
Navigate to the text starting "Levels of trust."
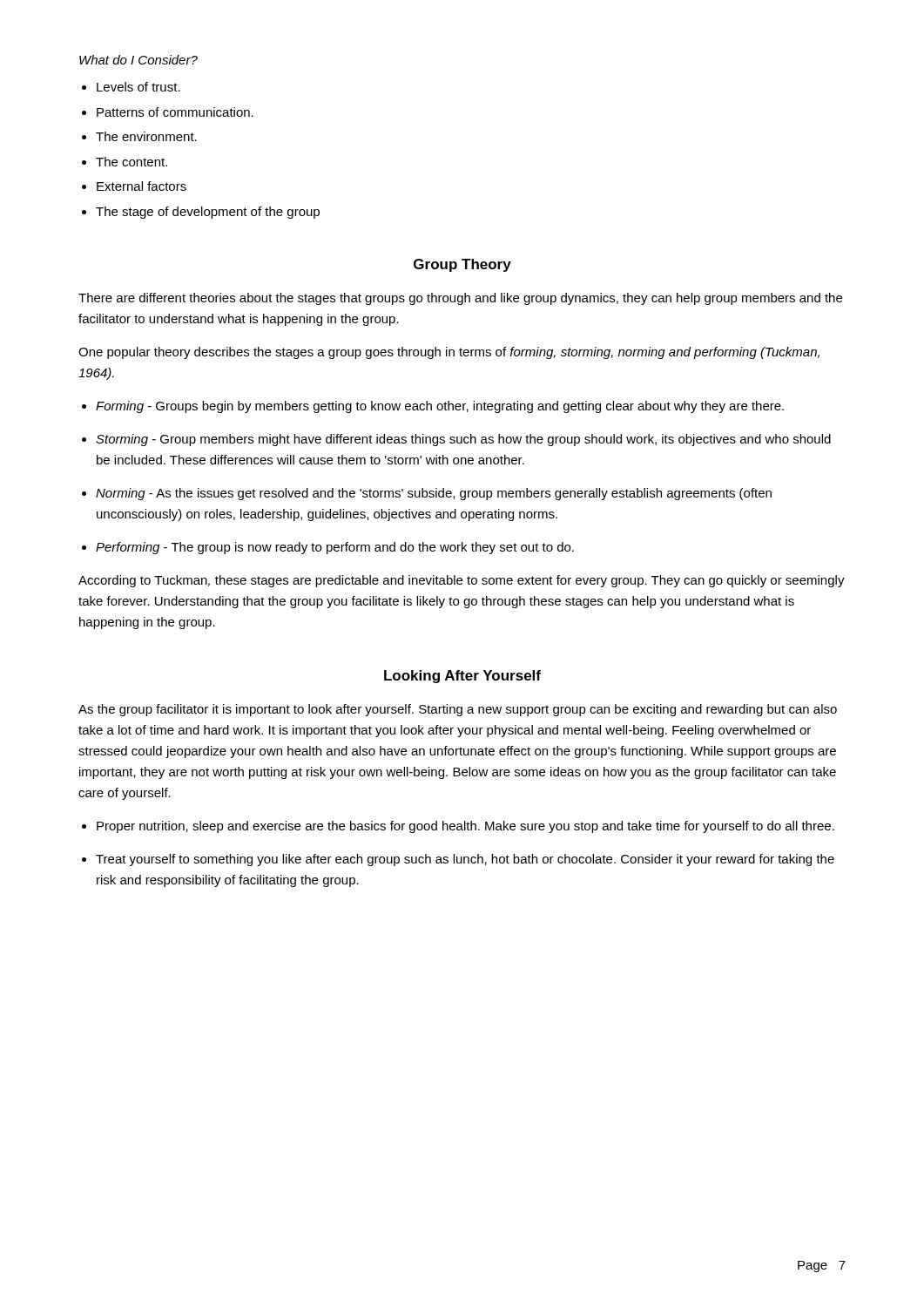click(138, 87)
